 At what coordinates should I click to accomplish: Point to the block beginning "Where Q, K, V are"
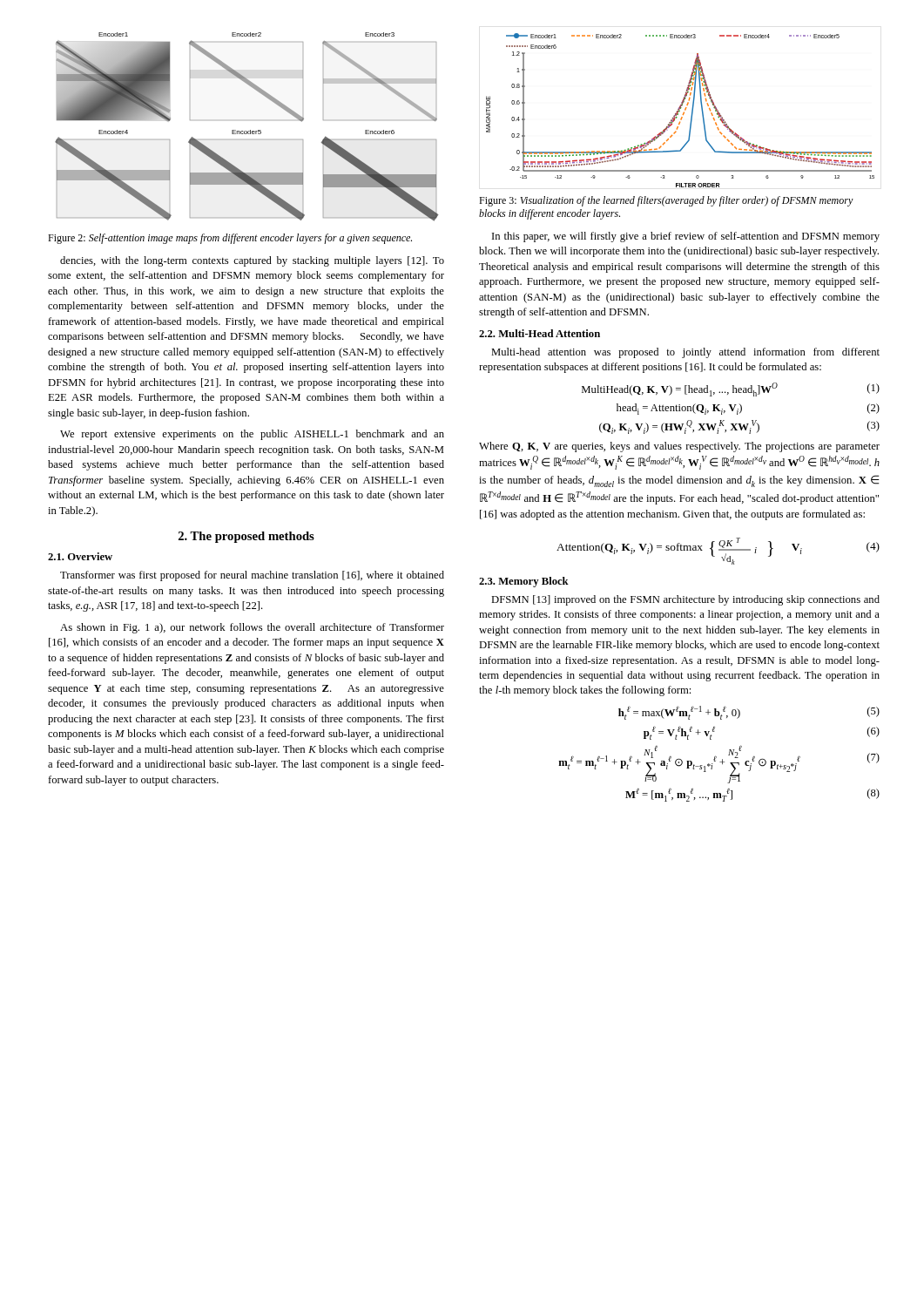679,481
